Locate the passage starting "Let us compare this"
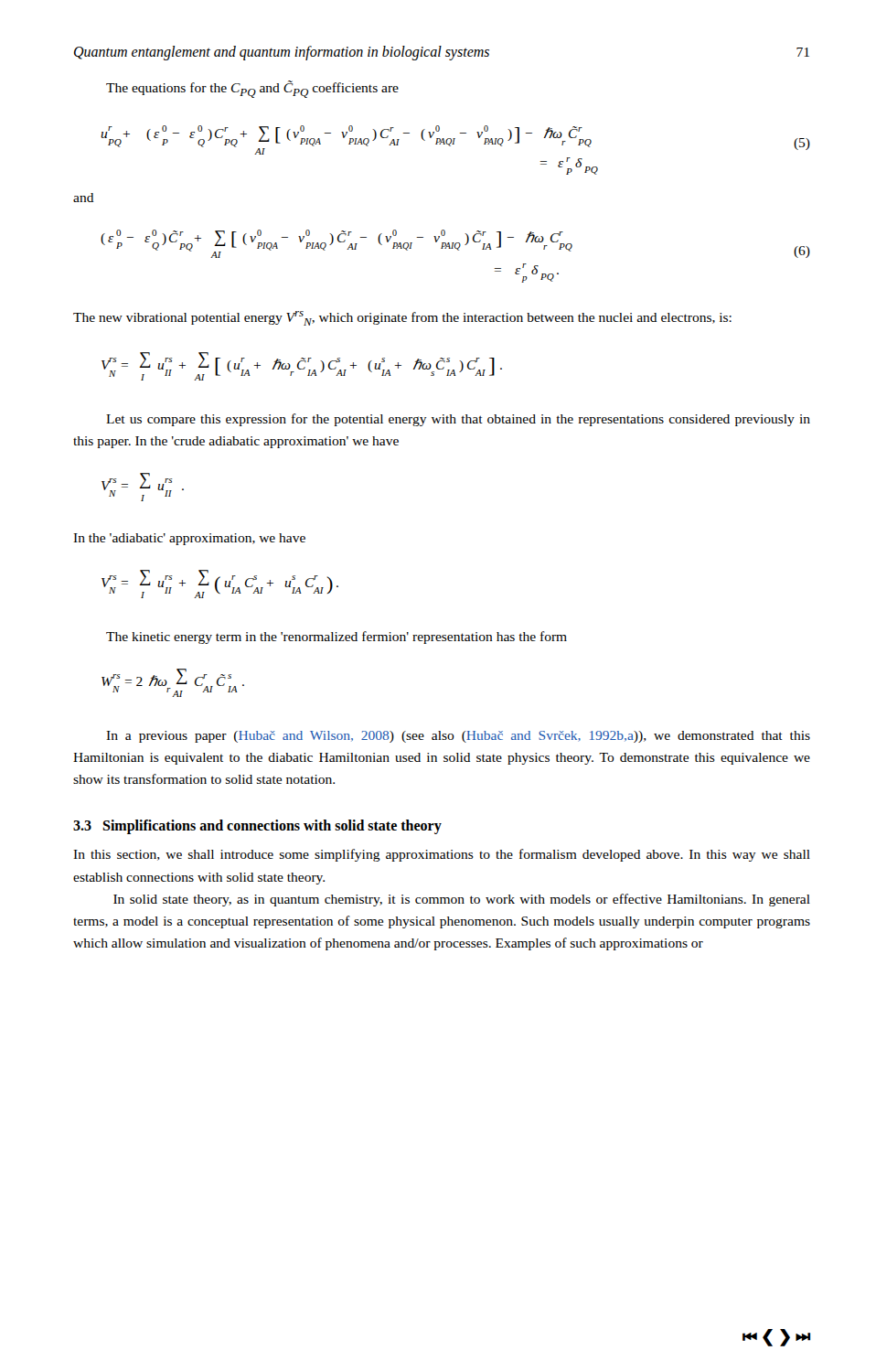This screenshot has width=876, height=1372. click(442, 430)
